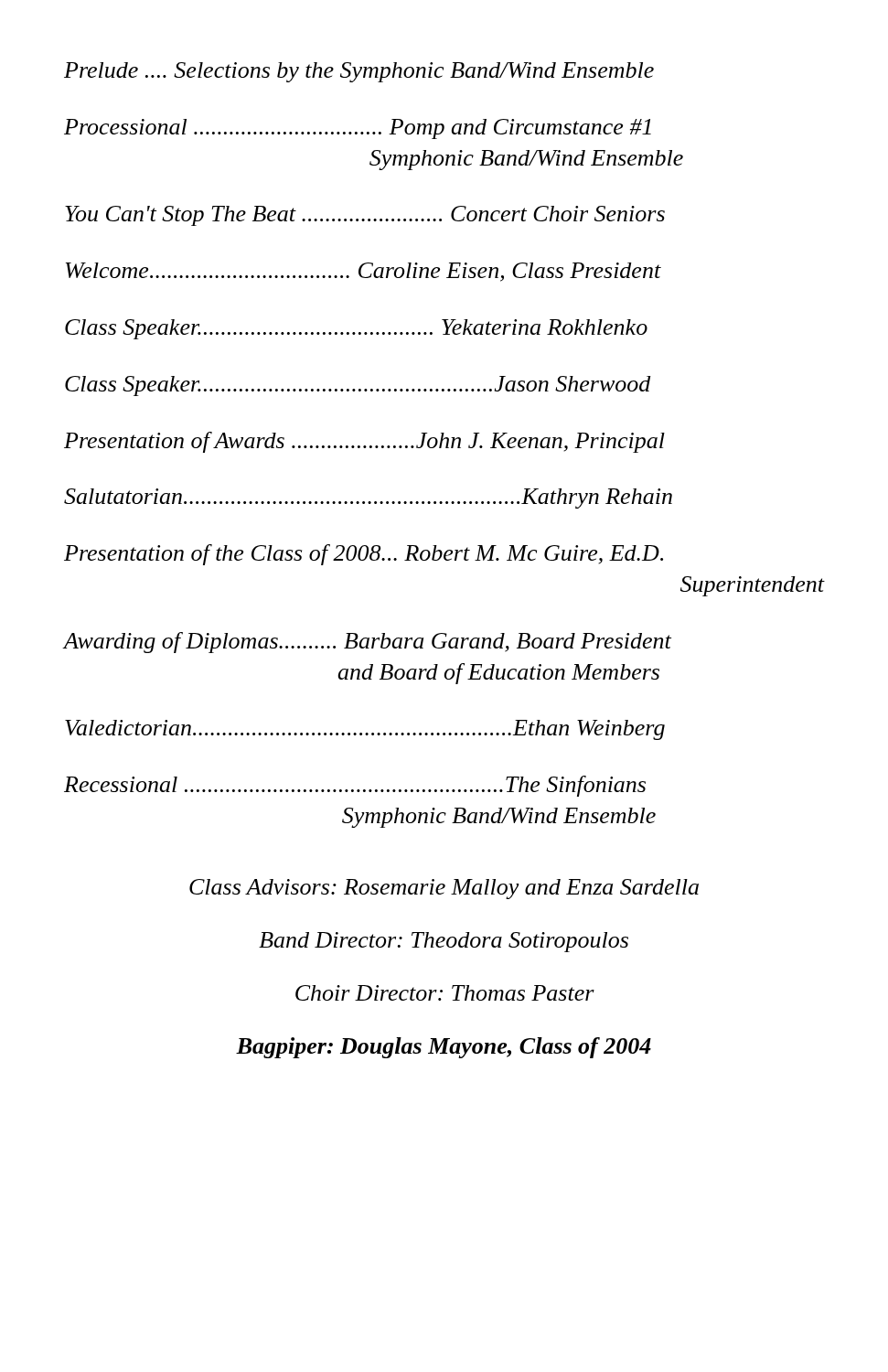Locate the text "Class Speaker..................................................Jason Sherwood"
The height and width of the screenshot is (1372, 888).
357,384
